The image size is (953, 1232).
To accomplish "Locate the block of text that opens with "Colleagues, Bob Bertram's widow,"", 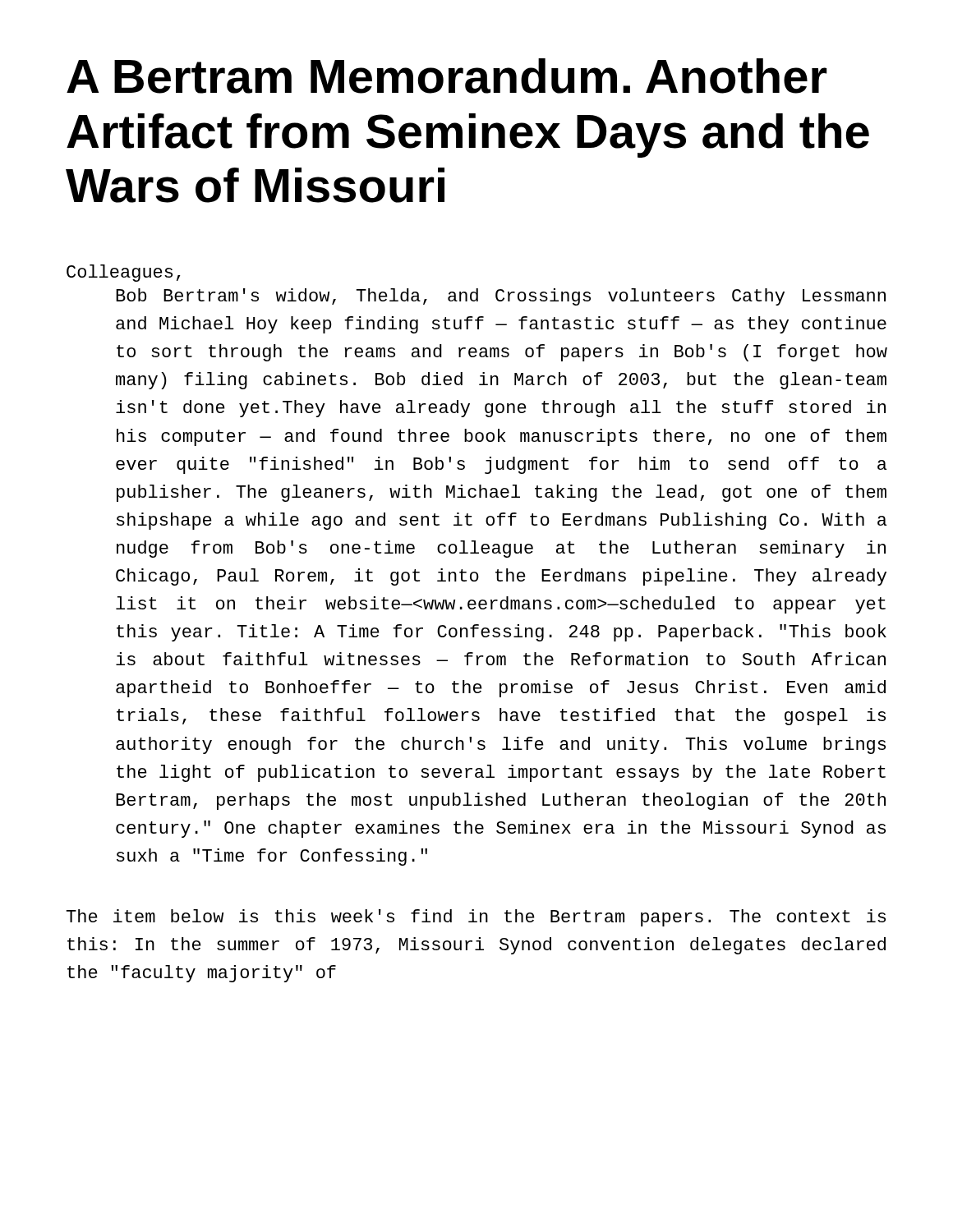I will click(x=476, y=567).
